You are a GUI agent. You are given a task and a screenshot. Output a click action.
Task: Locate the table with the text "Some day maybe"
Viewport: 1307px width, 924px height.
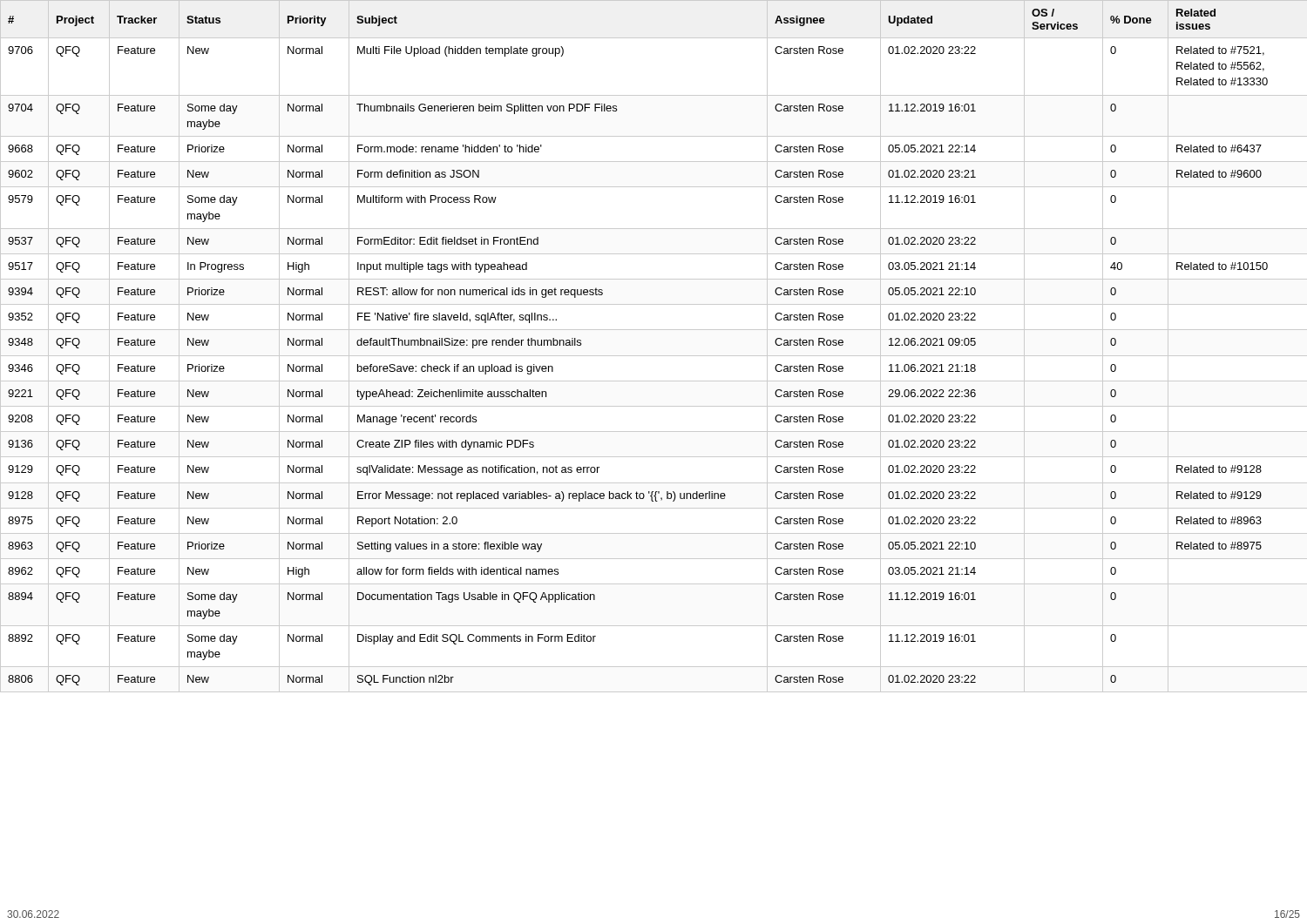point(654,346)
